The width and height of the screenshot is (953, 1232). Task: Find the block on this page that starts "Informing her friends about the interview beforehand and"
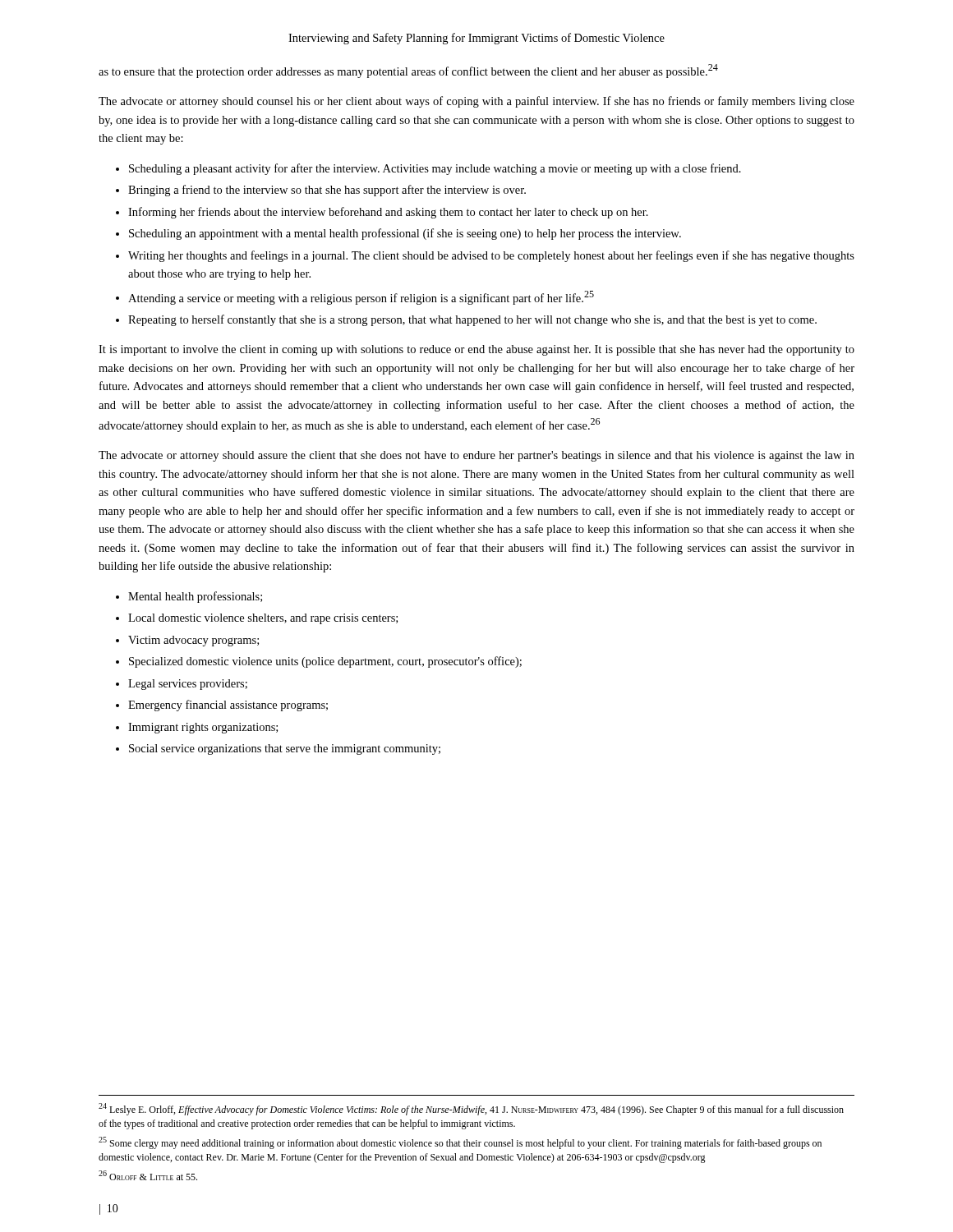(x=388, y=212)
